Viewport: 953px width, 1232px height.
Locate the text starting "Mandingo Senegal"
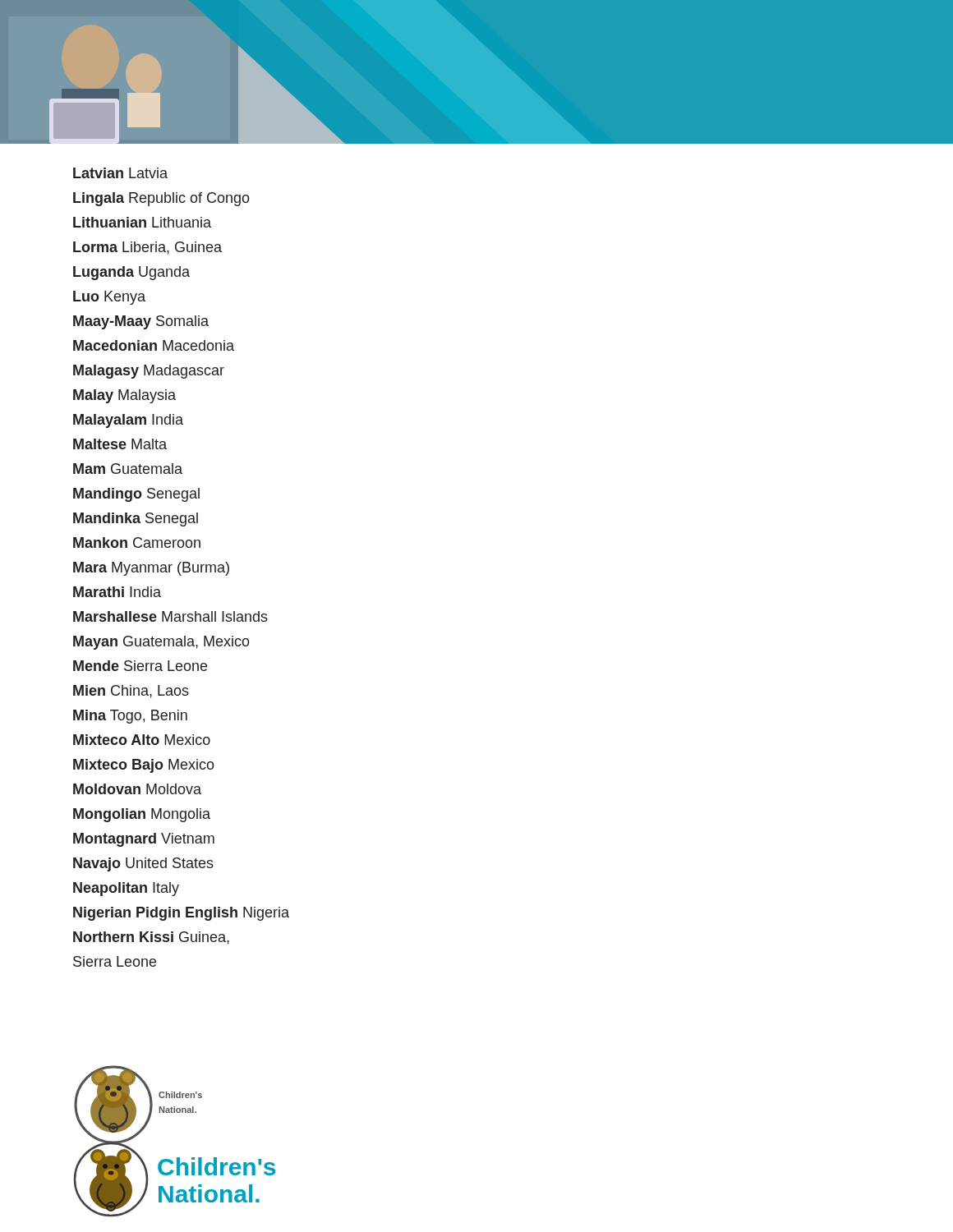(136, 494)
